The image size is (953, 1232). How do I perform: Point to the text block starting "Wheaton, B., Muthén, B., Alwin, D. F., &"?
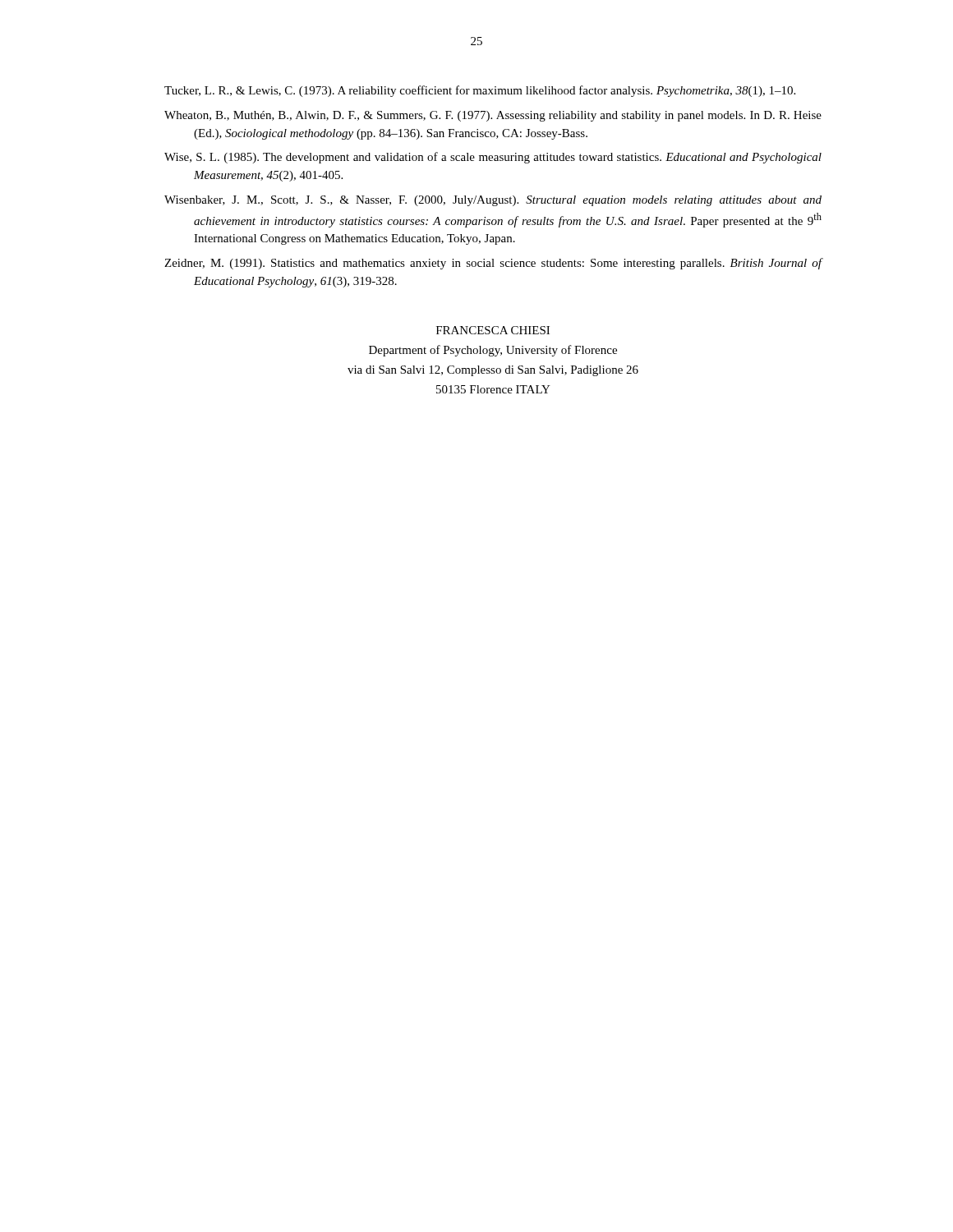point(493,124)
